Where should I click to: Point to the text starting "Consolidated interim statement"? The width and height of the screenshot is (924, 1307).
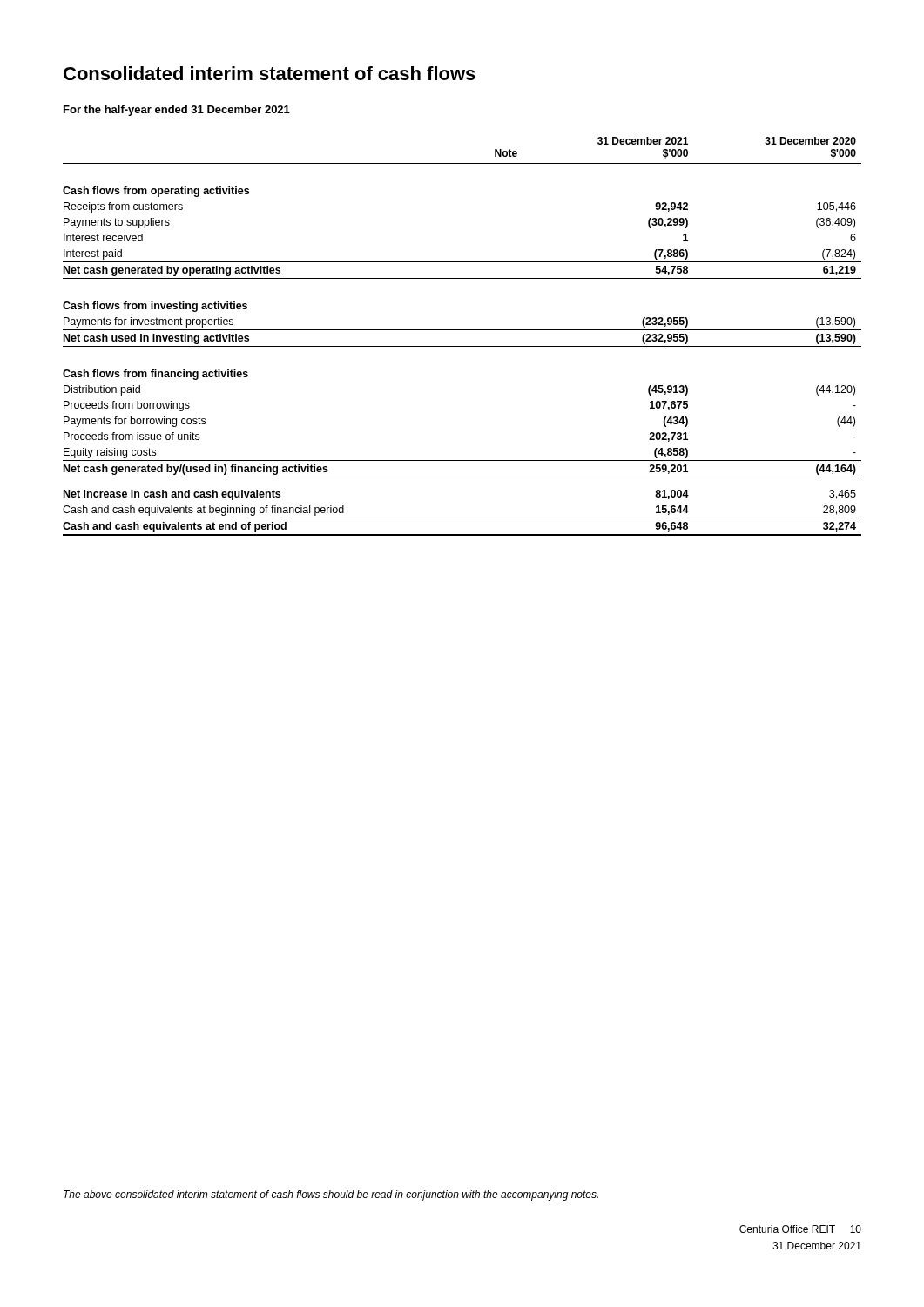point(269,74)
